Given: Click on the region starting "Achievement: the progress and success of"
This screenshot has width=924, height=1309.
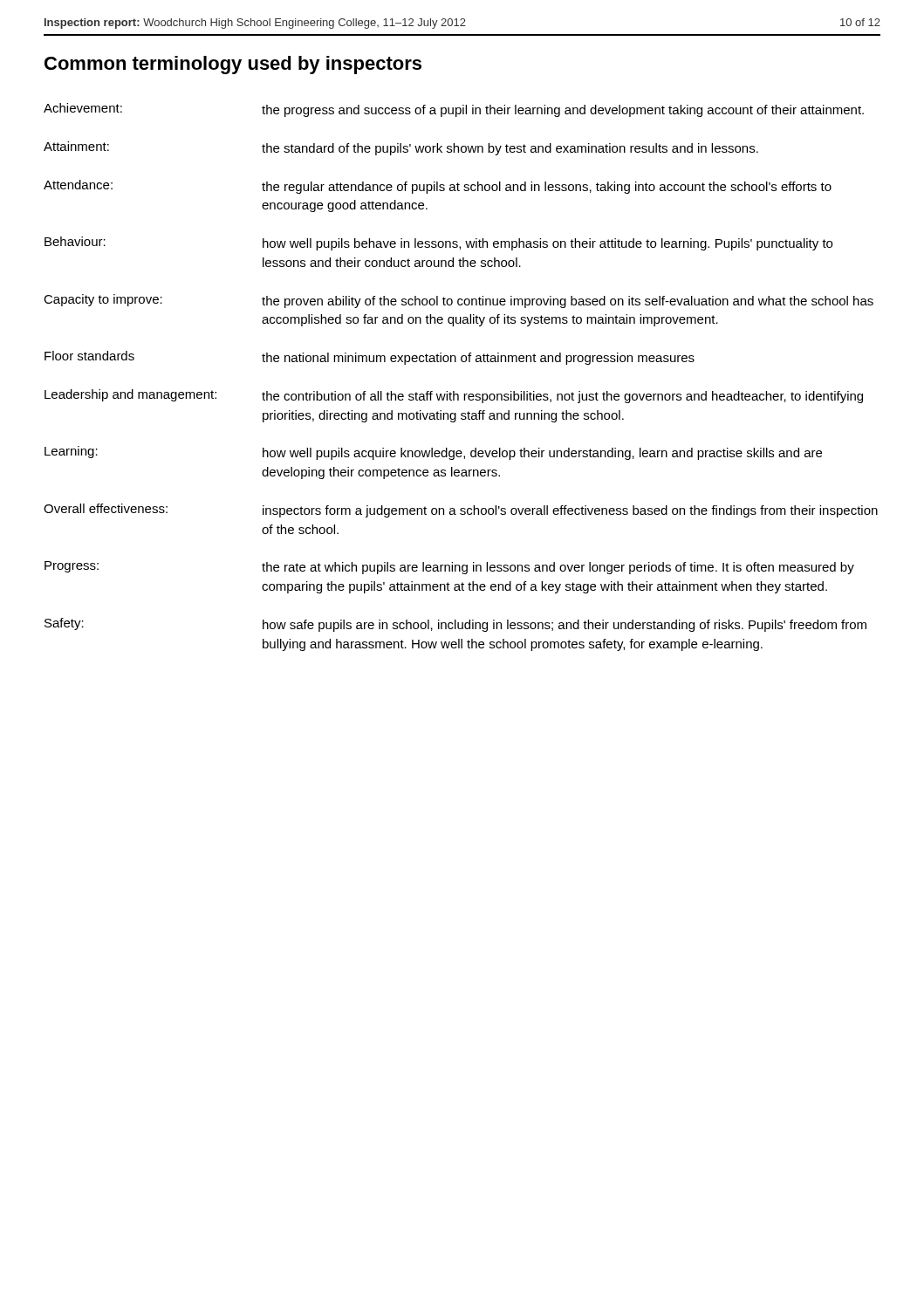Looking at the screenshot, I should [462, 110].
